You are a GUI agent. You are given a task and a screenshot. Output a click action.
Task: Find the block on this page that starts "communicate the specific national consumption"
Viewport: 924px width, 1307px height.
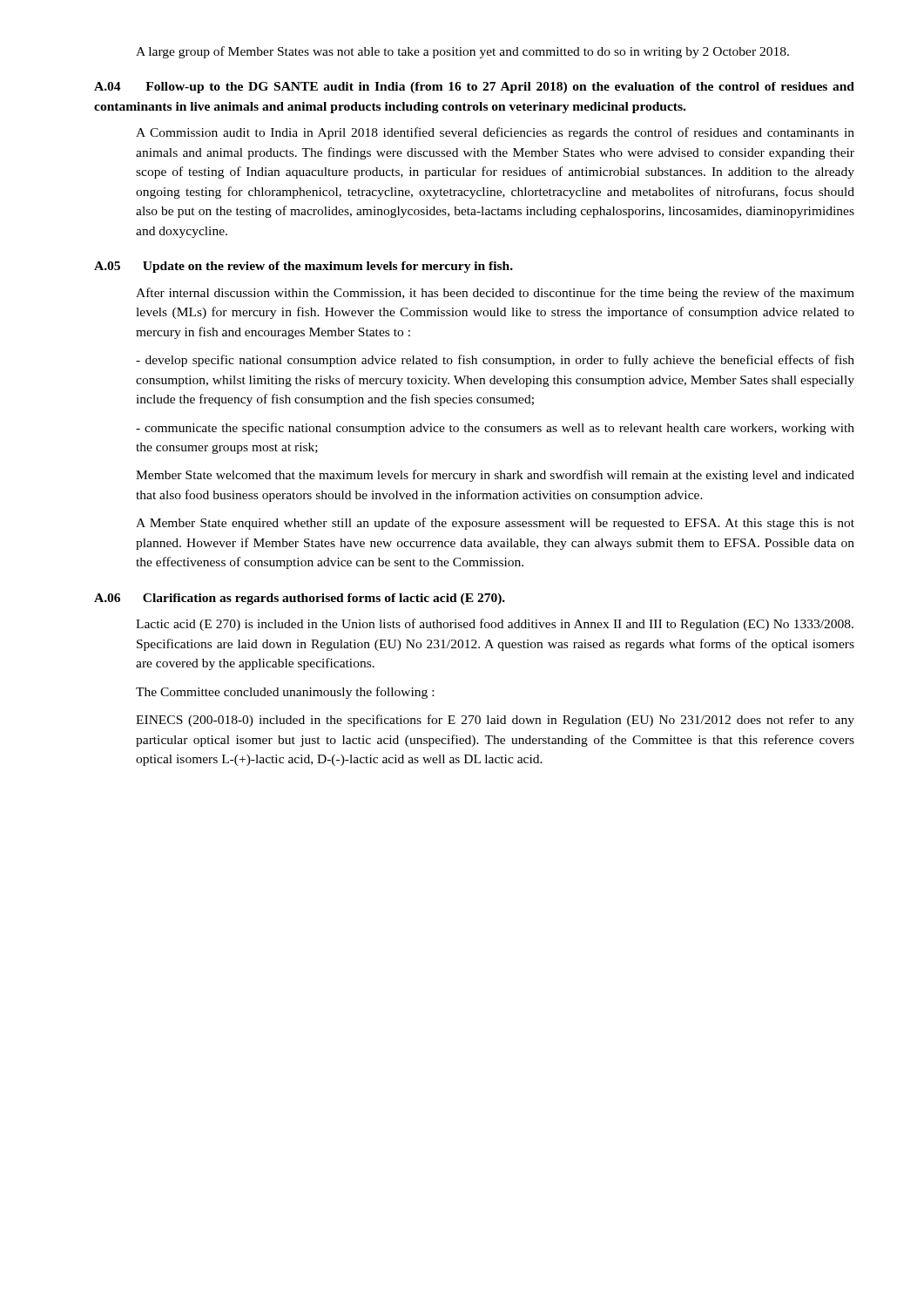click(x=495, y=437)
